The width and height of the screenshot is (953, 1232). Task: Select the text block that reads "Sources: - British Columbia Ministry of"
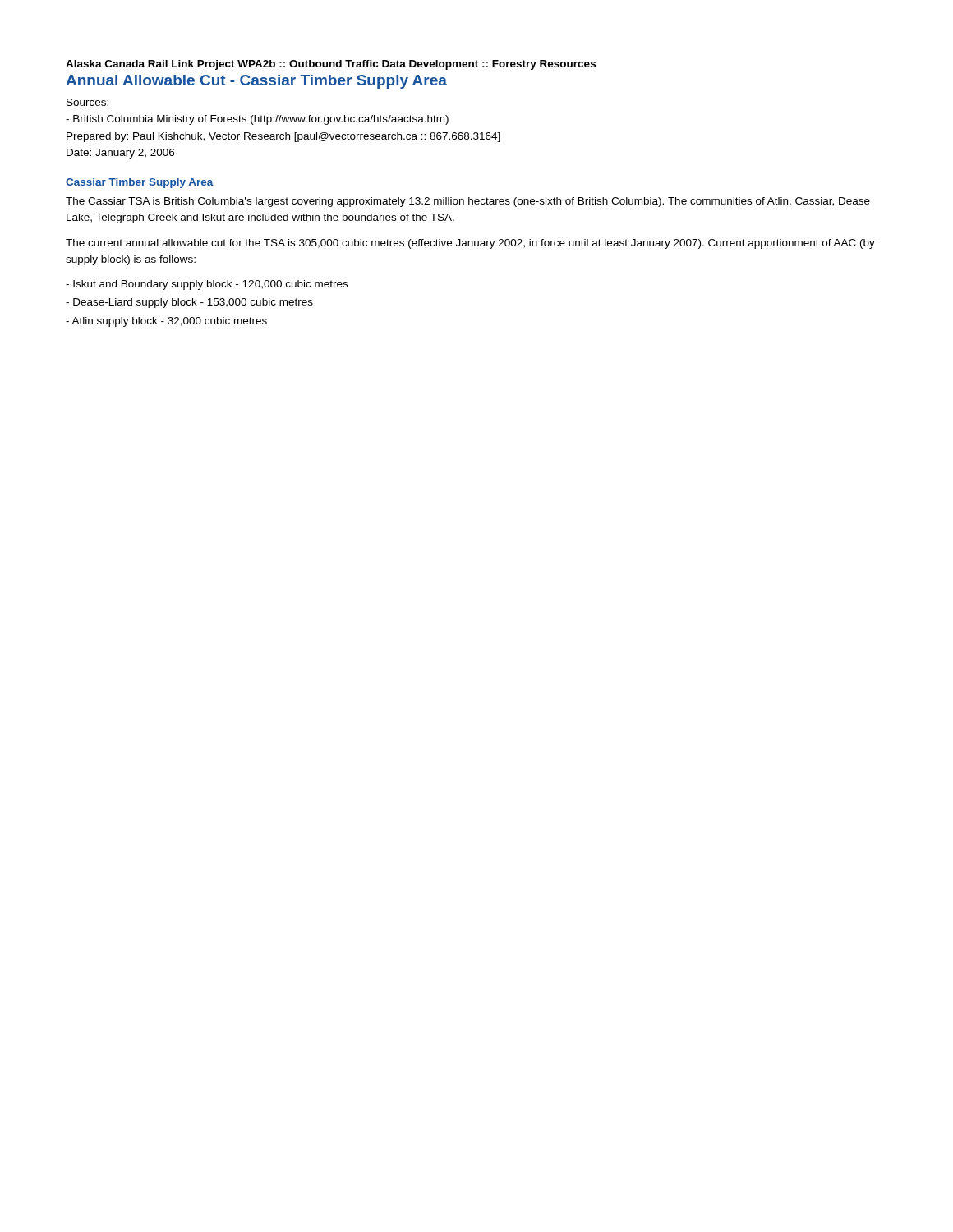point(283,127)
